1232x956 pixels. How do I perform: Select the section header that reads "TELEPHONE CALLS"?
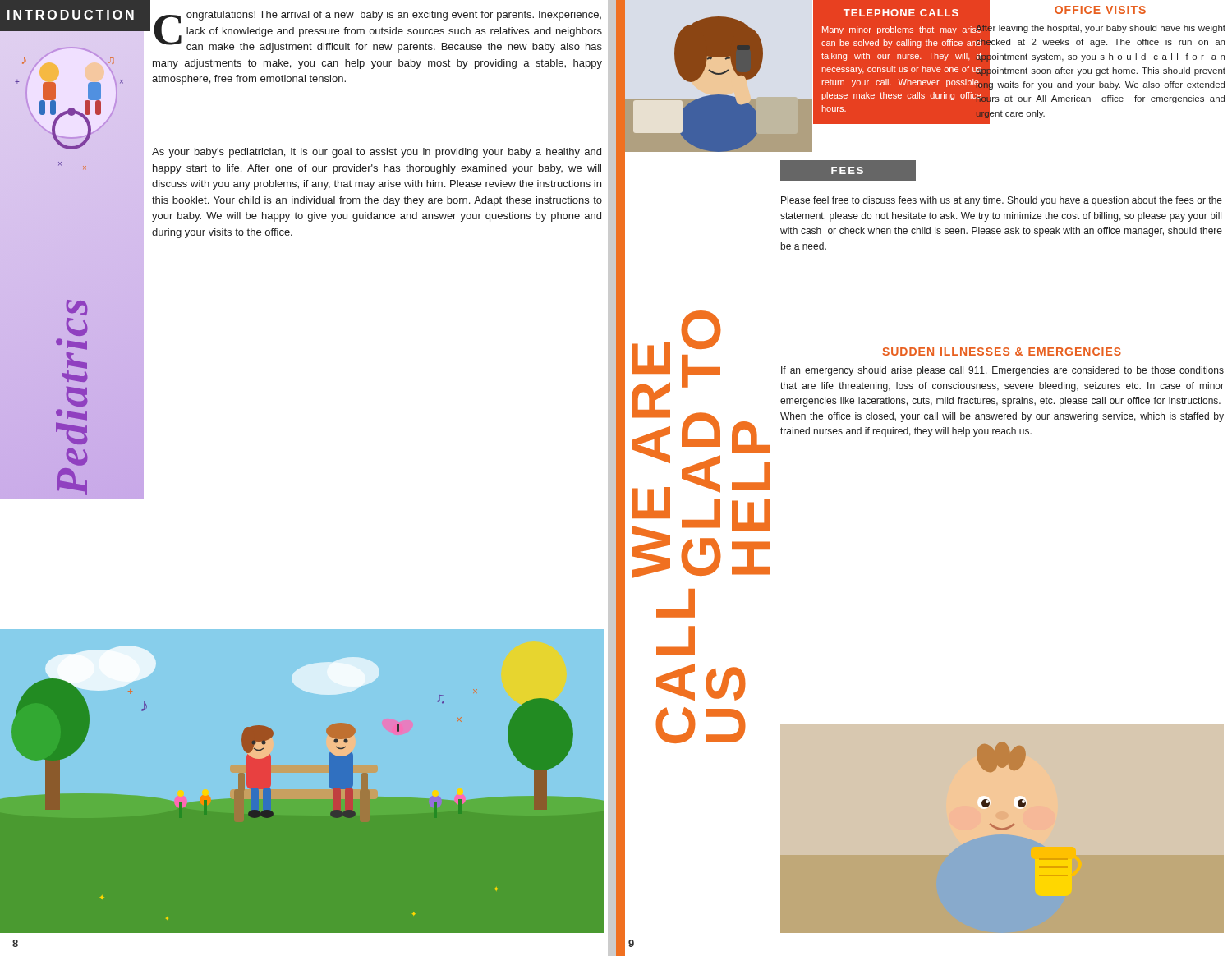[x=901, y=13]
